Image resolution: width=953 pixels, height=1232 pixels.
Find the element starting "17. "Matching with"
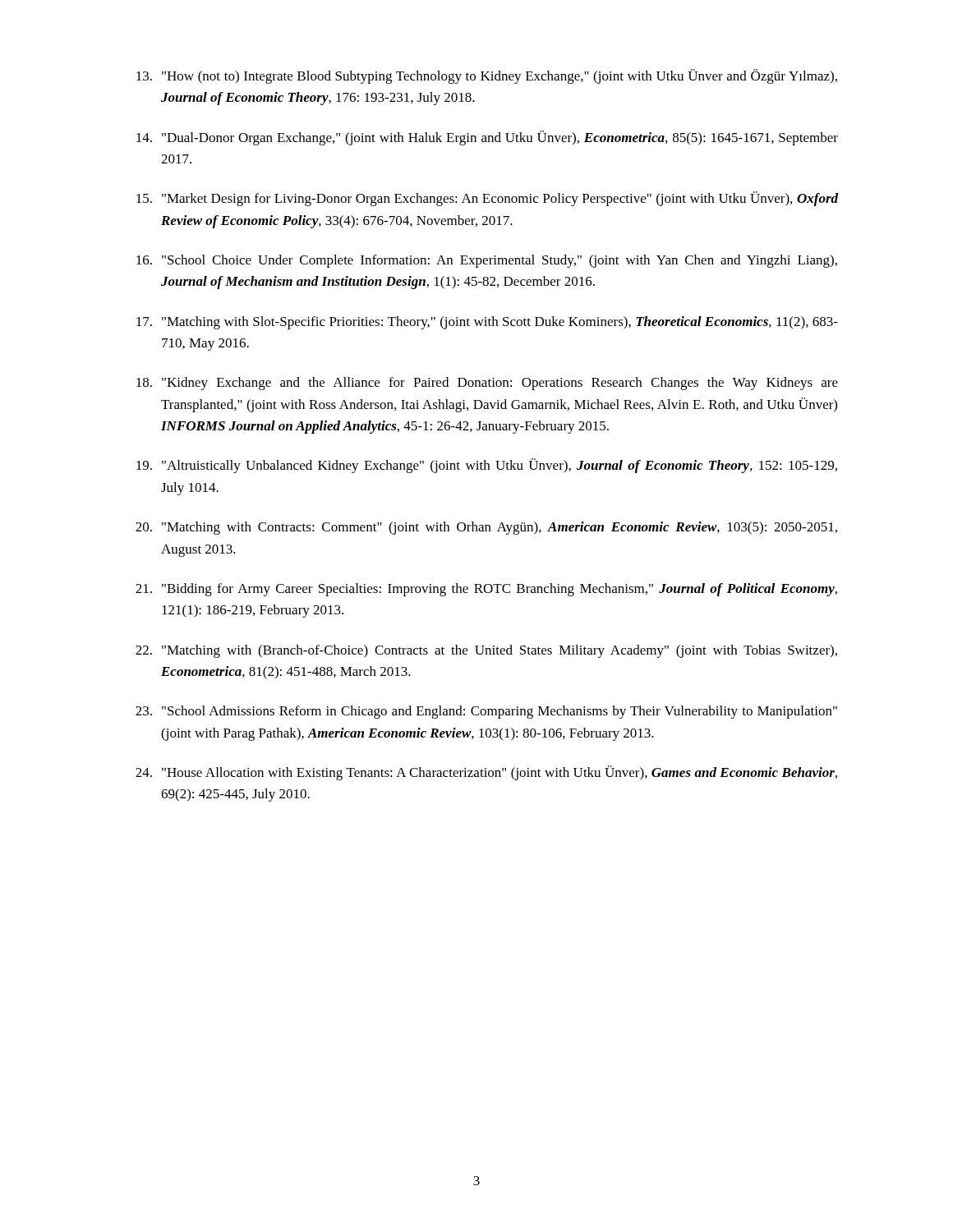pos(476,333)
